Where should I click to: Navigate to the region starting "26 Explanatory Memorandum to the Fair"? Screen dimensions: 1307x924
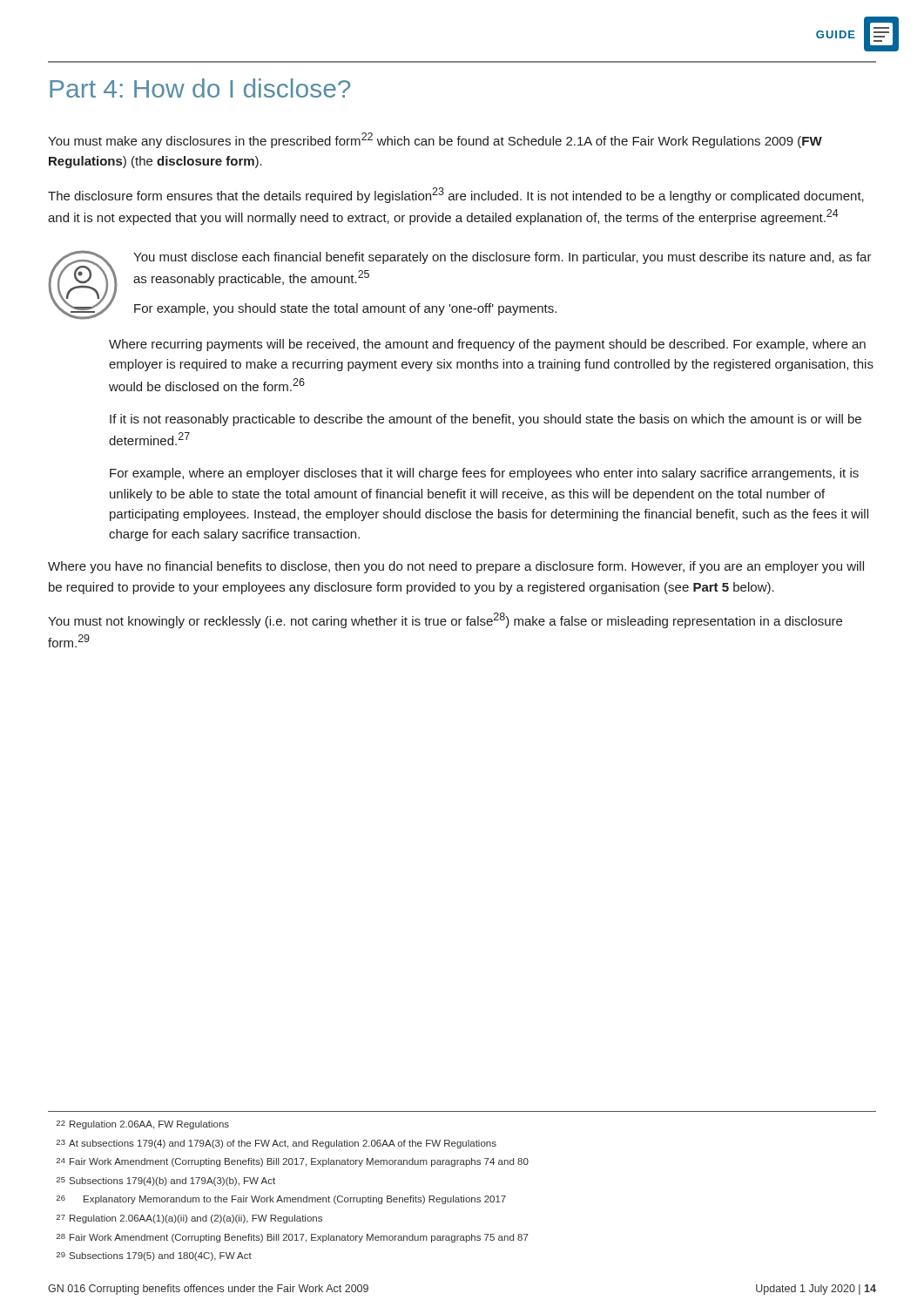[x=277, y=1201]
